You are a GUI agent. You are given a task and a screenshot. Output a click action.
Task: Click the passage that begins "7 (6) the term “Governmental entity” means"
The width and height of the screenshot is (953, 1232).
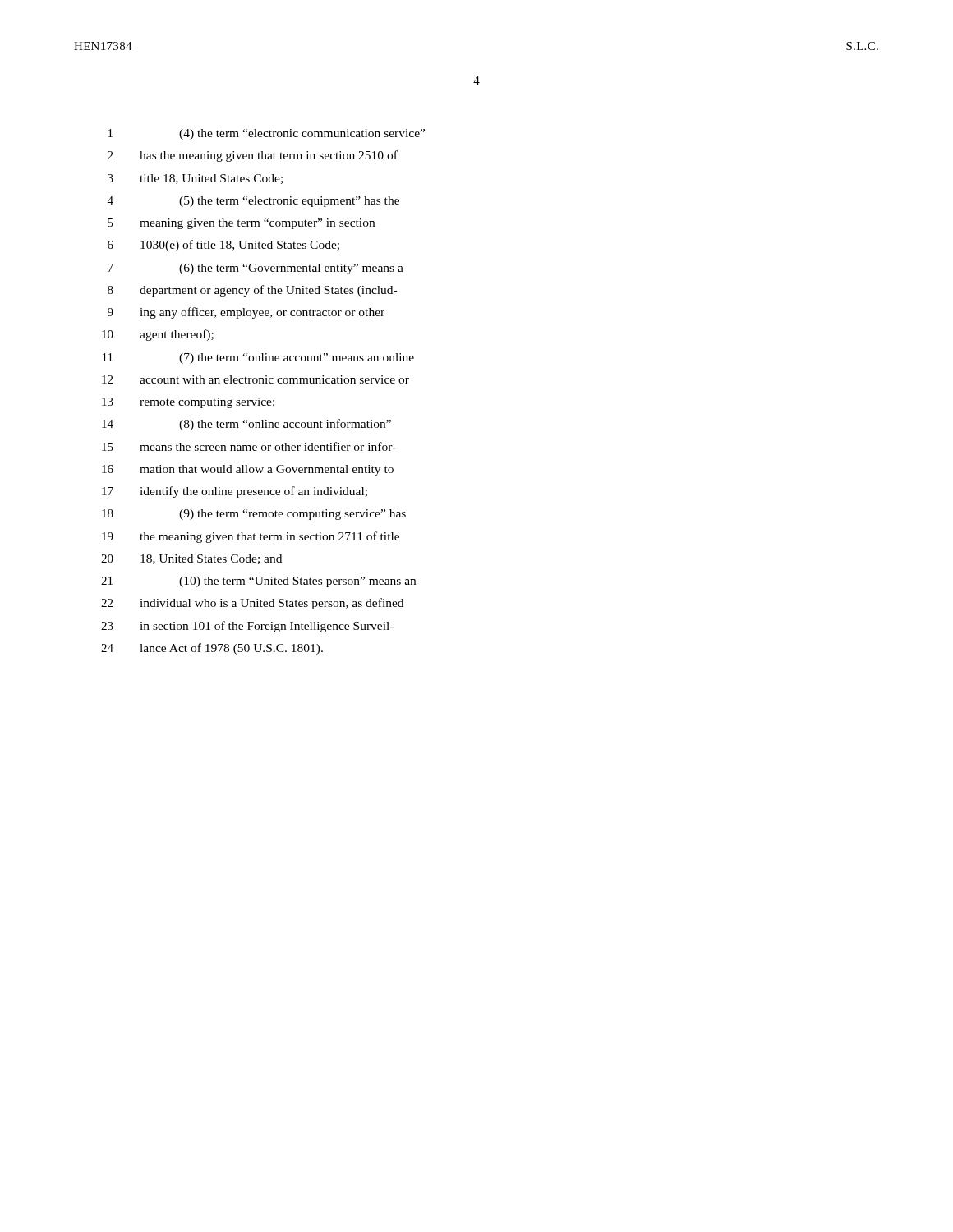click(x=256, y=269)
